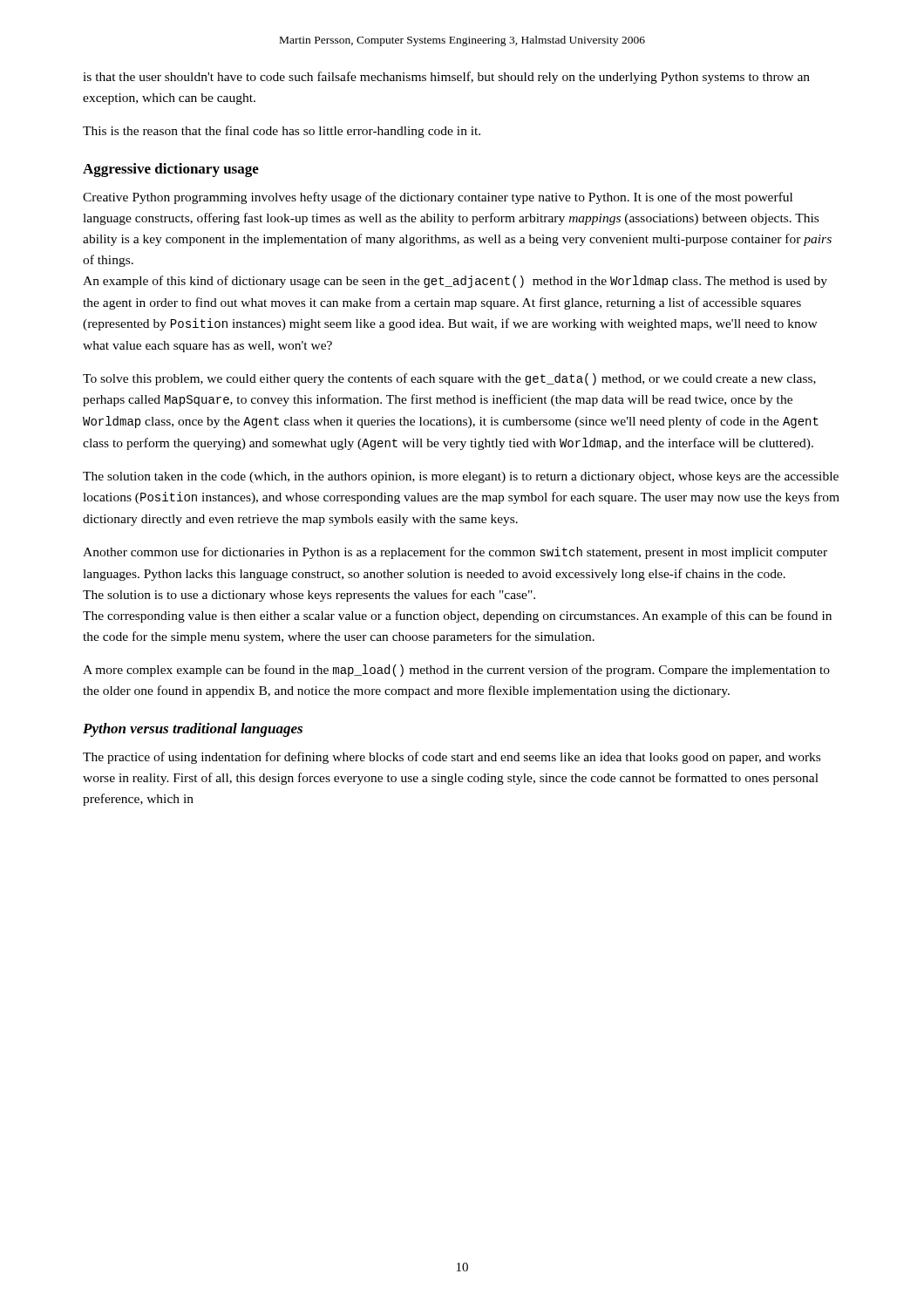Screen dimensions: 1308x924
Task: Navigate to the text block starting "Aggressive dictionary usage"
Action: click(x=171, y=169)
